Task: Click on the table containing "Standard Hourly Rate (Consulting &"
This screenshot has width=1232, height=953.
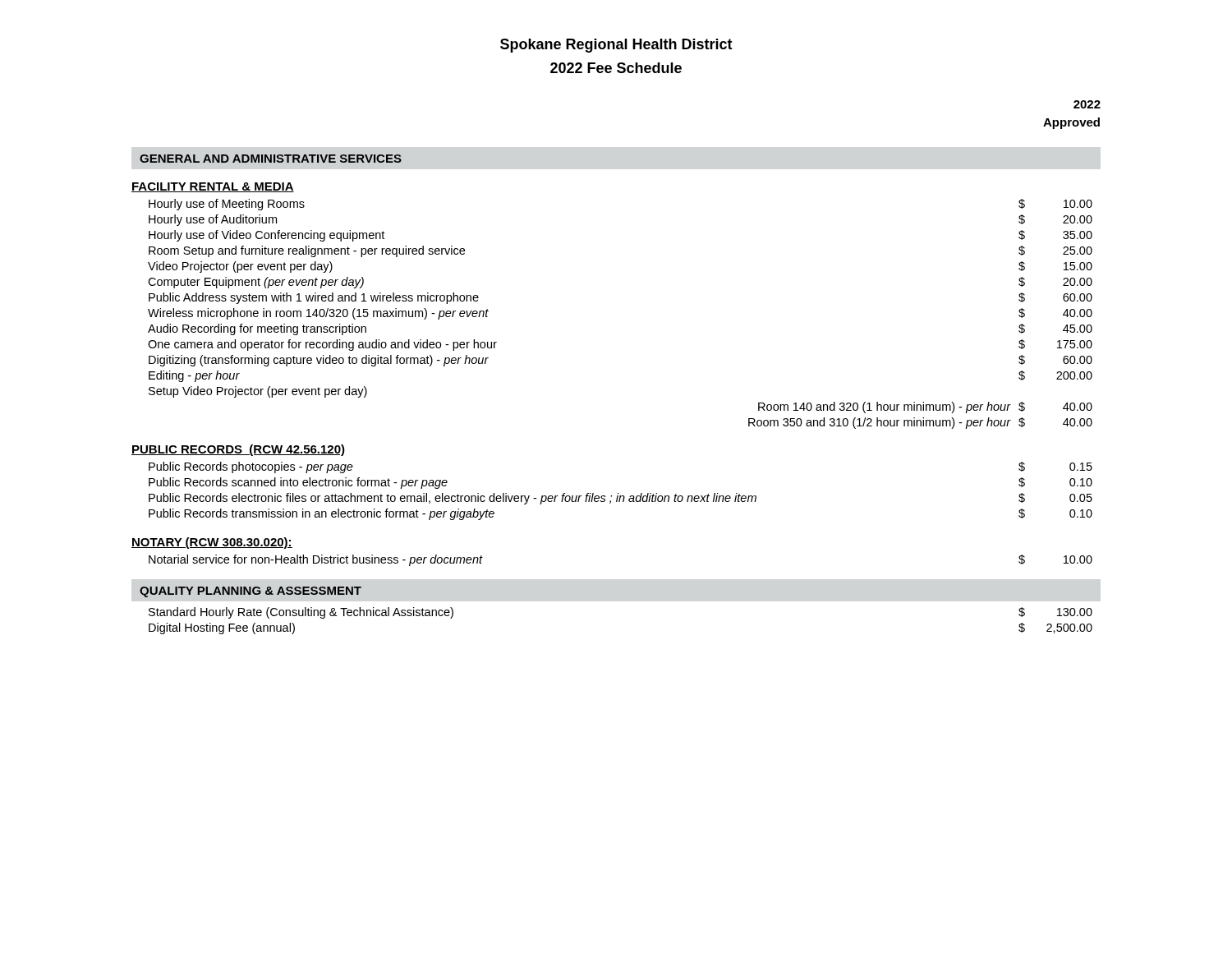Action: [616, 620]
